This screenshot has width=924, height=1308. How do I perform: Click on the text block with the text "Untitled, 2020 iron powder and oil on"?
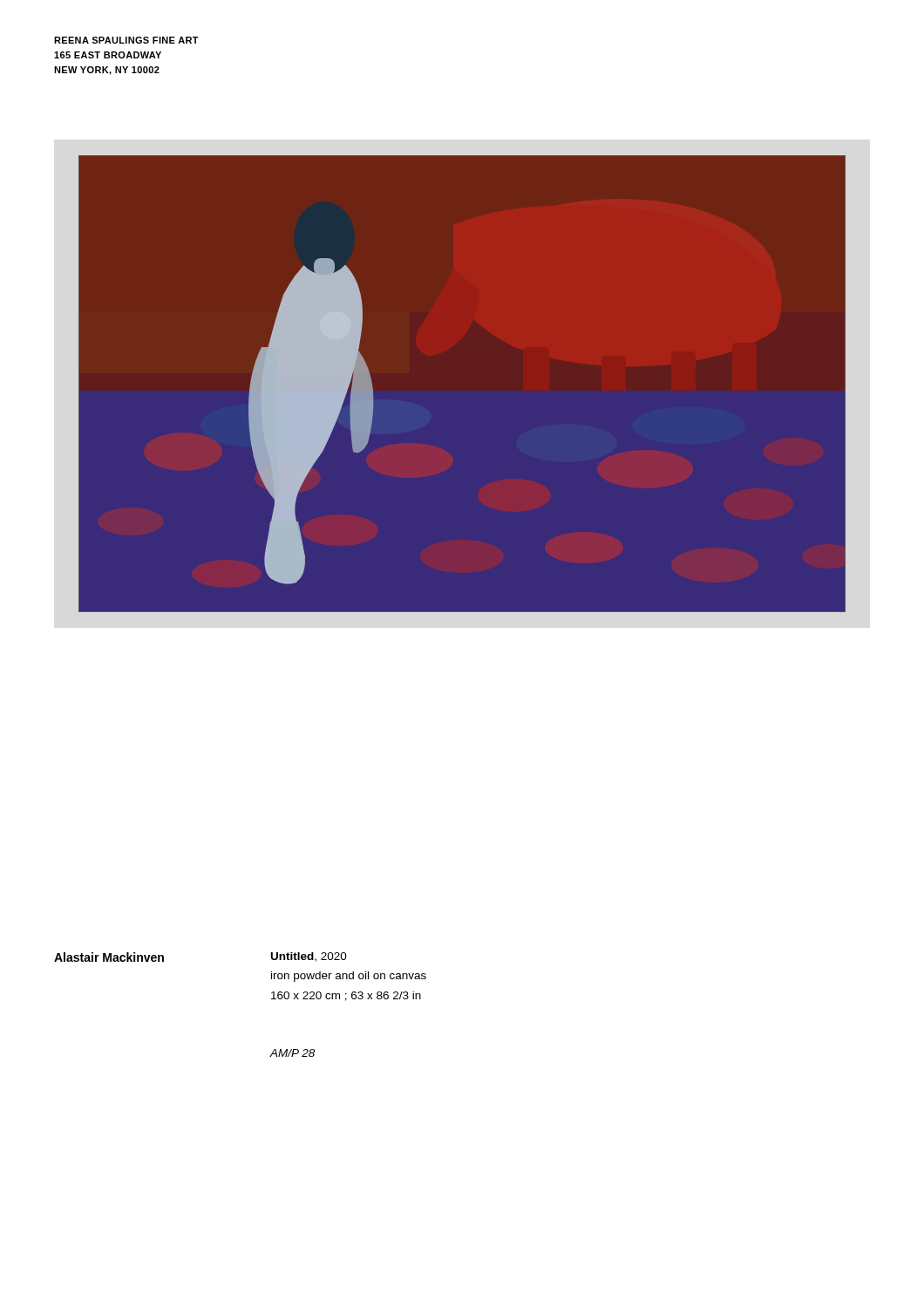click(x=348, y=974)
